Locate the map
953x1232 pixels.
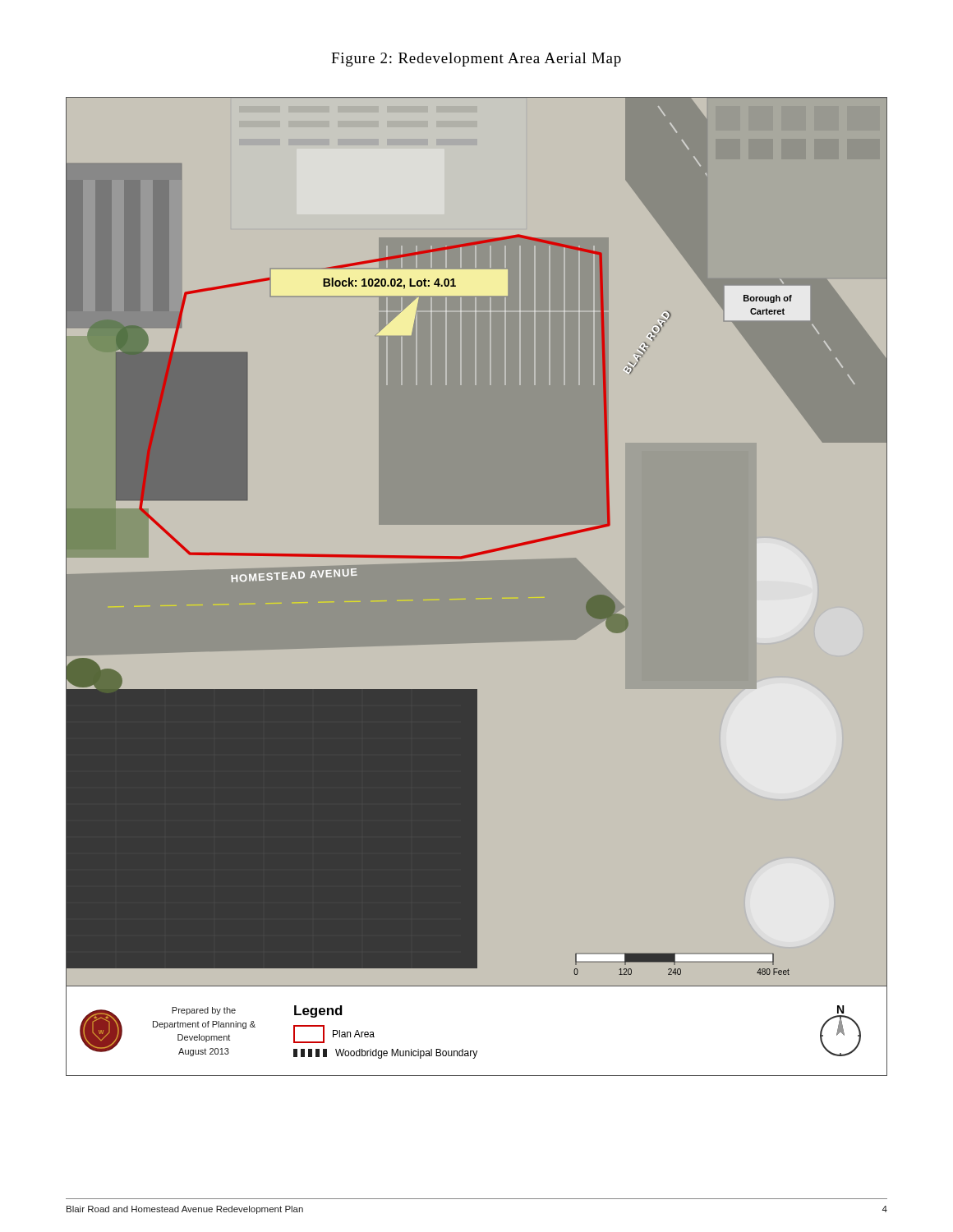point(476,586)
